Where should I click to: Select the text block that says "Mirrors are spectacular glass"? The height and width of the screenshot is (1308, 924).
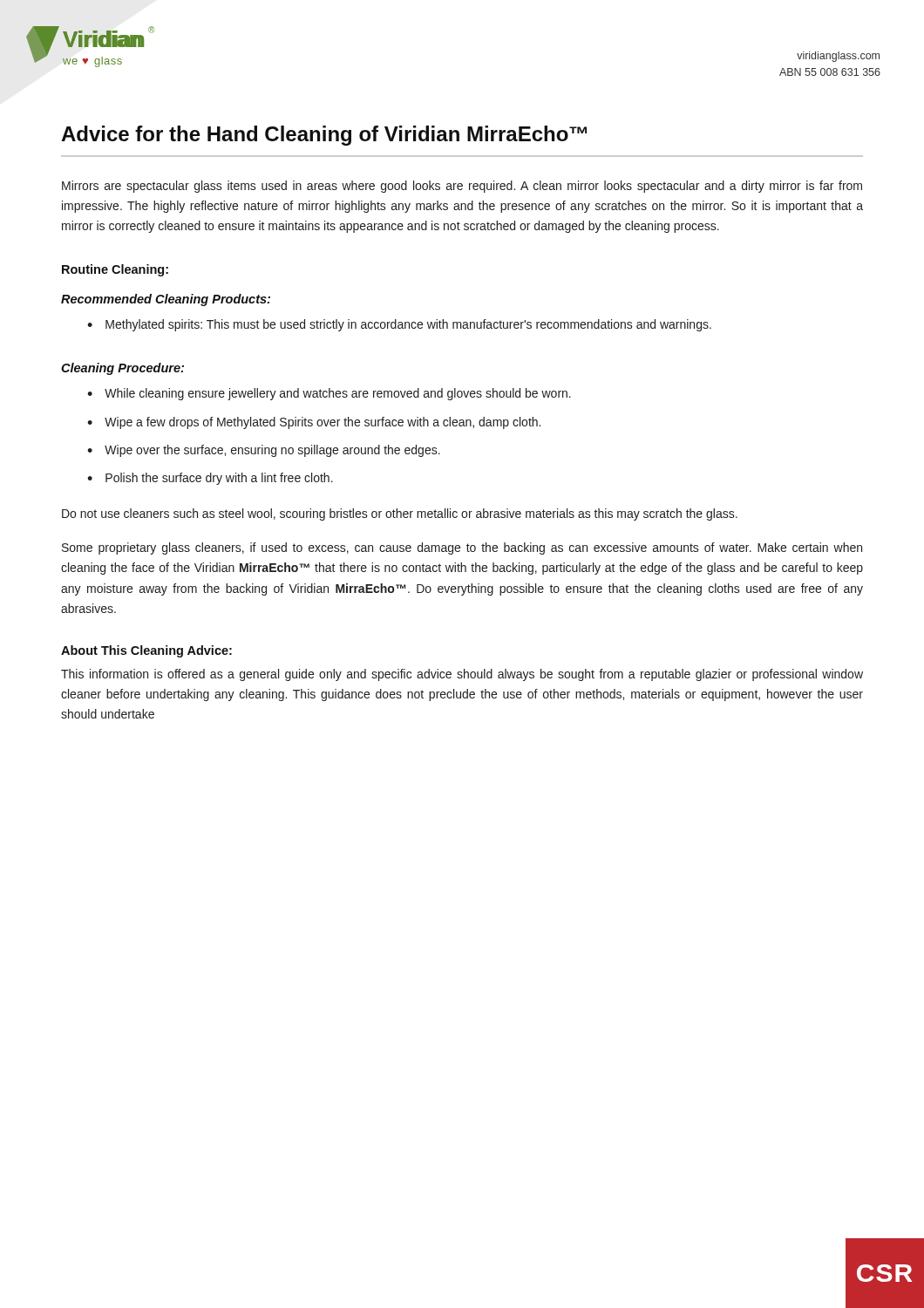click(462, 206)
